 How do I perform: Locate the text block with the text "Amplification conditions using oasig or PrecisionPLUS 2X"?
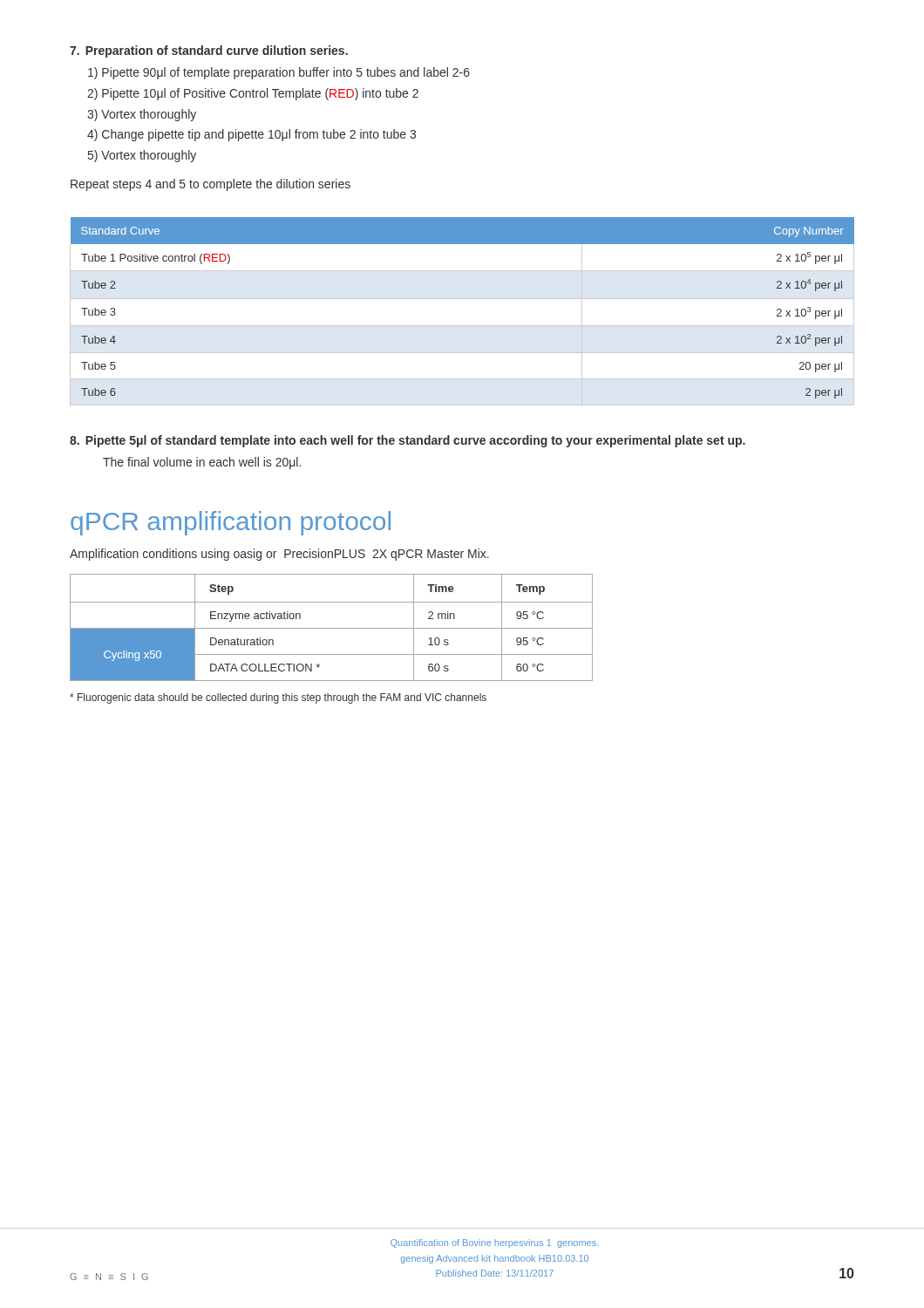[280, 554]
